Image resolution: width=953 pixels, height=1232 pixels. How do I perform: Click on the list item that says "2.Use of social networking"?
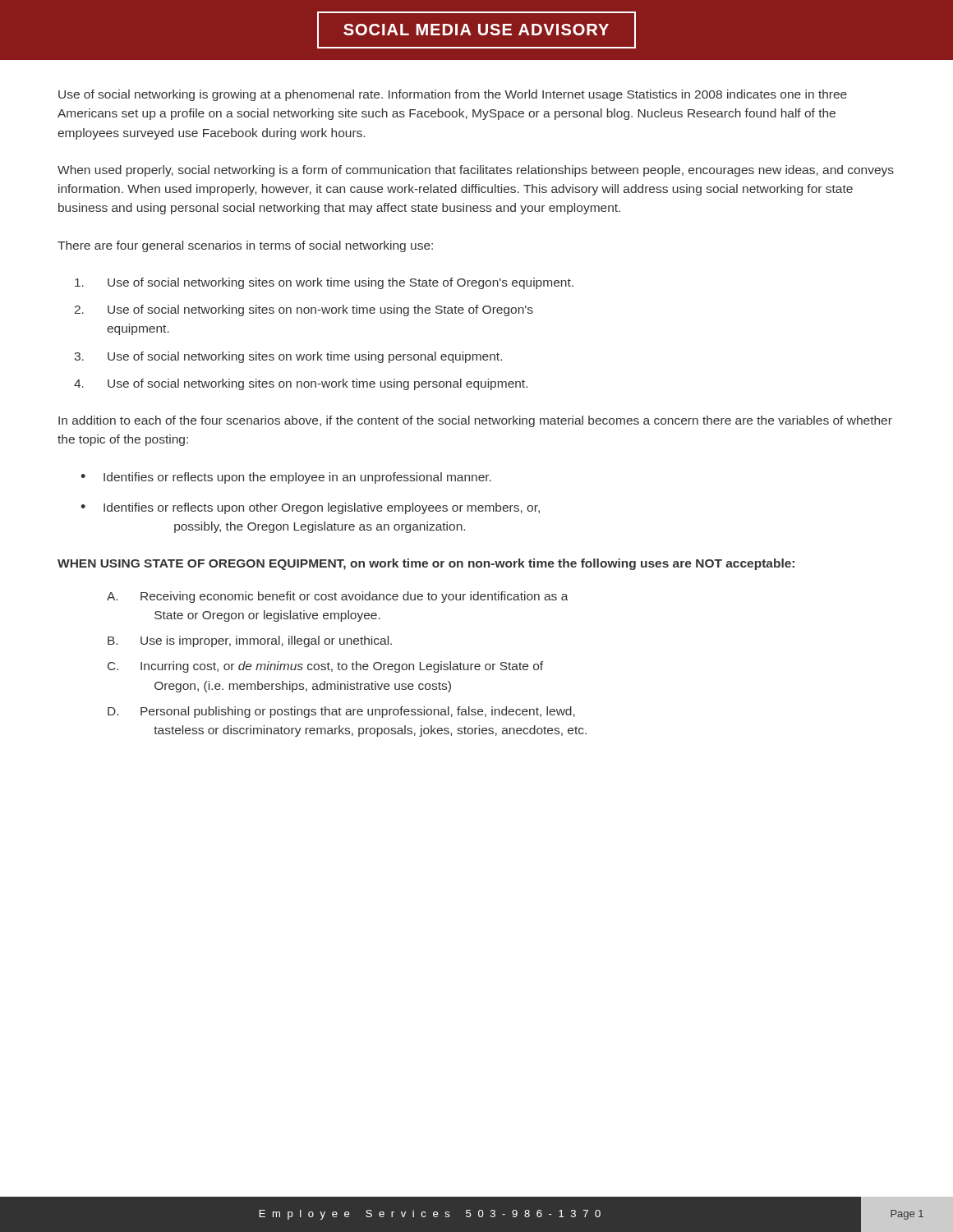click(304, 318)
